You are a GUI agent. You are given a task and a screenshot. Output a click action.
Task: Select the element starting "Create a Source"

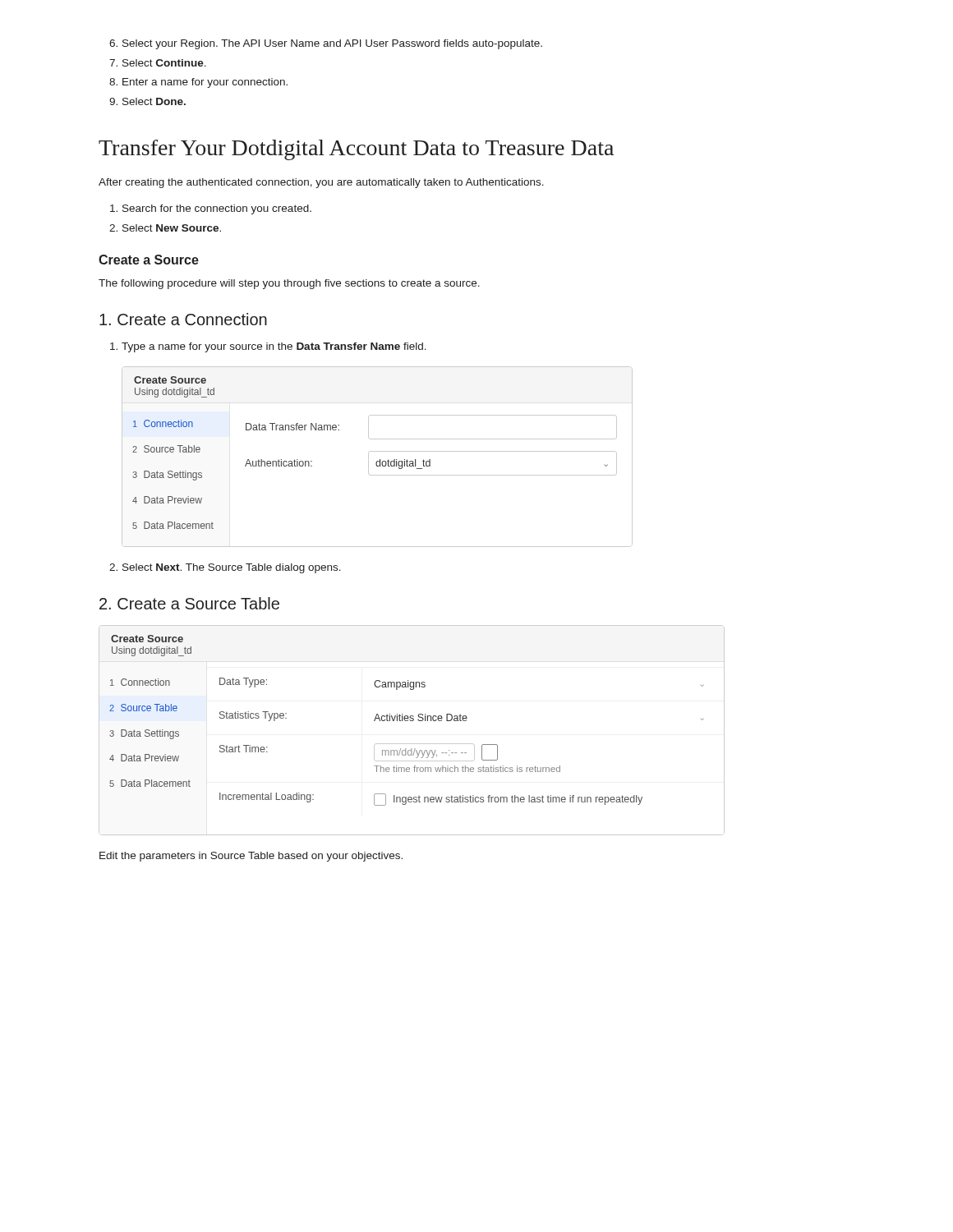(x=149, y=260)
